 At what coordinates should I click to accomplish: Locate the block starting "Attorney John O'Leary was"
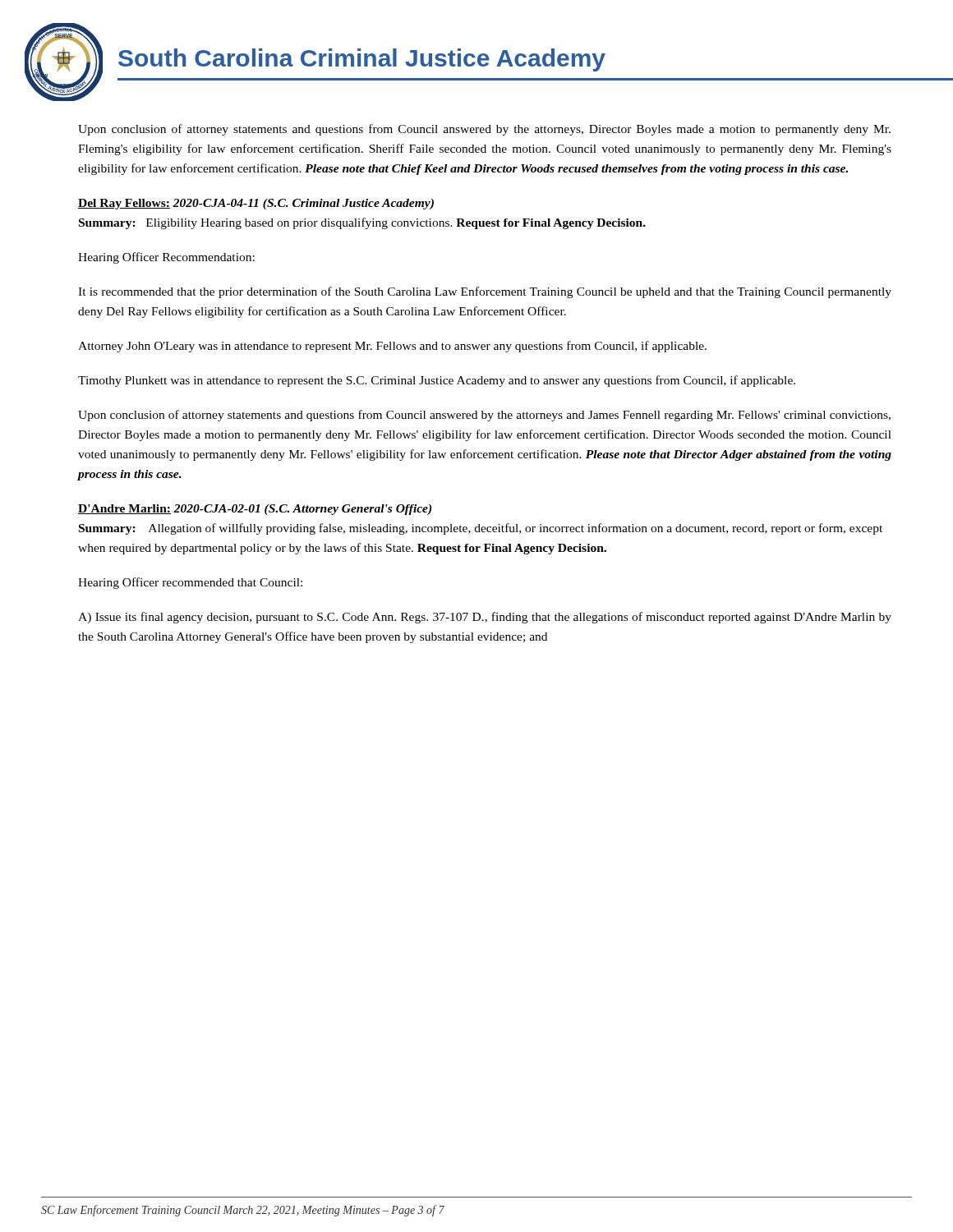[393, 346]
